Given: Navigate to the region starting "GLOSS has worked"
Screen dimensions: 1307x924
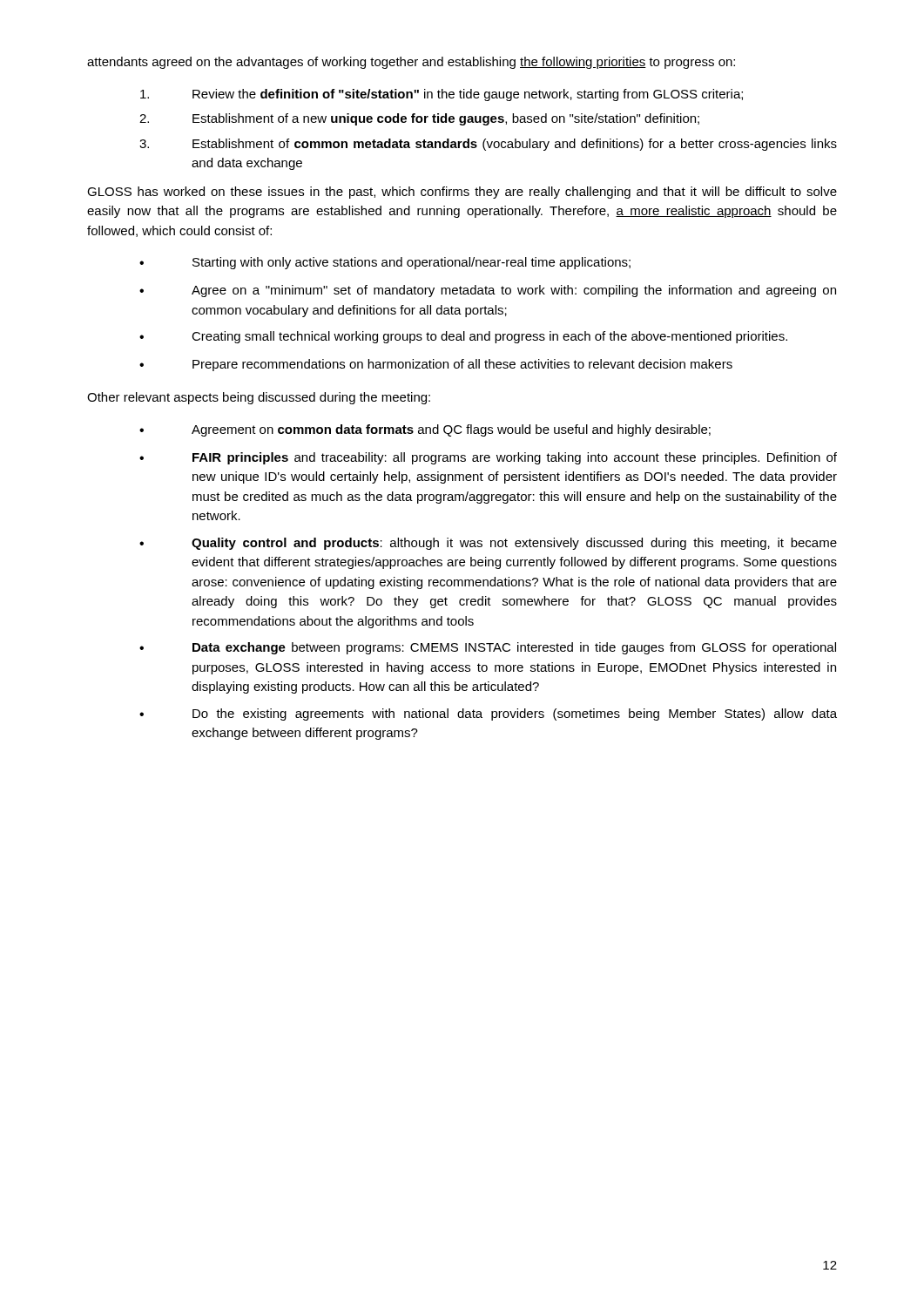Looking at the screenshot, I should [462, 210].
